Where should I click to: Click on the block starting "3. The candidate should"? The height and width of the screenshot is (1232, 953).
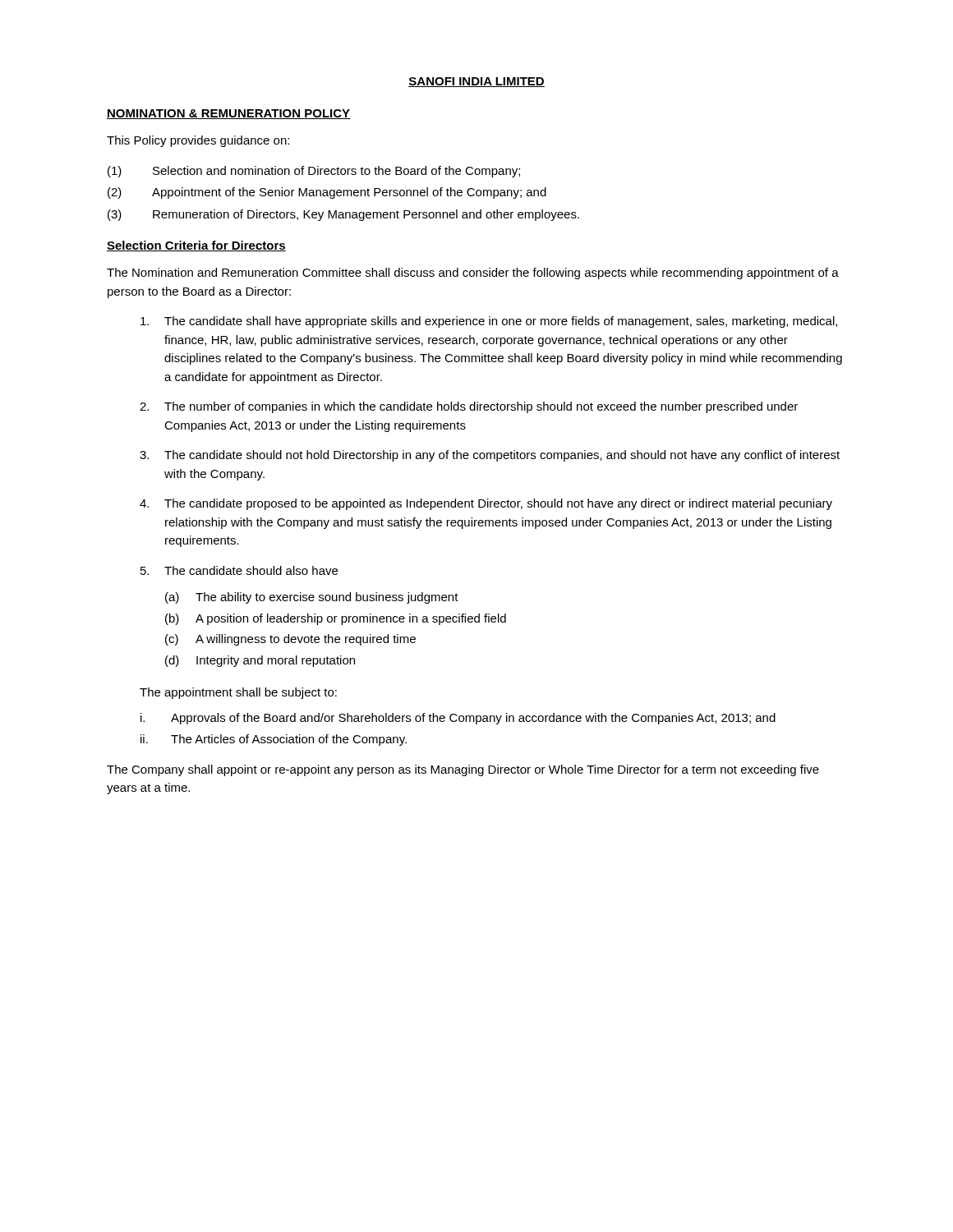(x=493, y=464)
